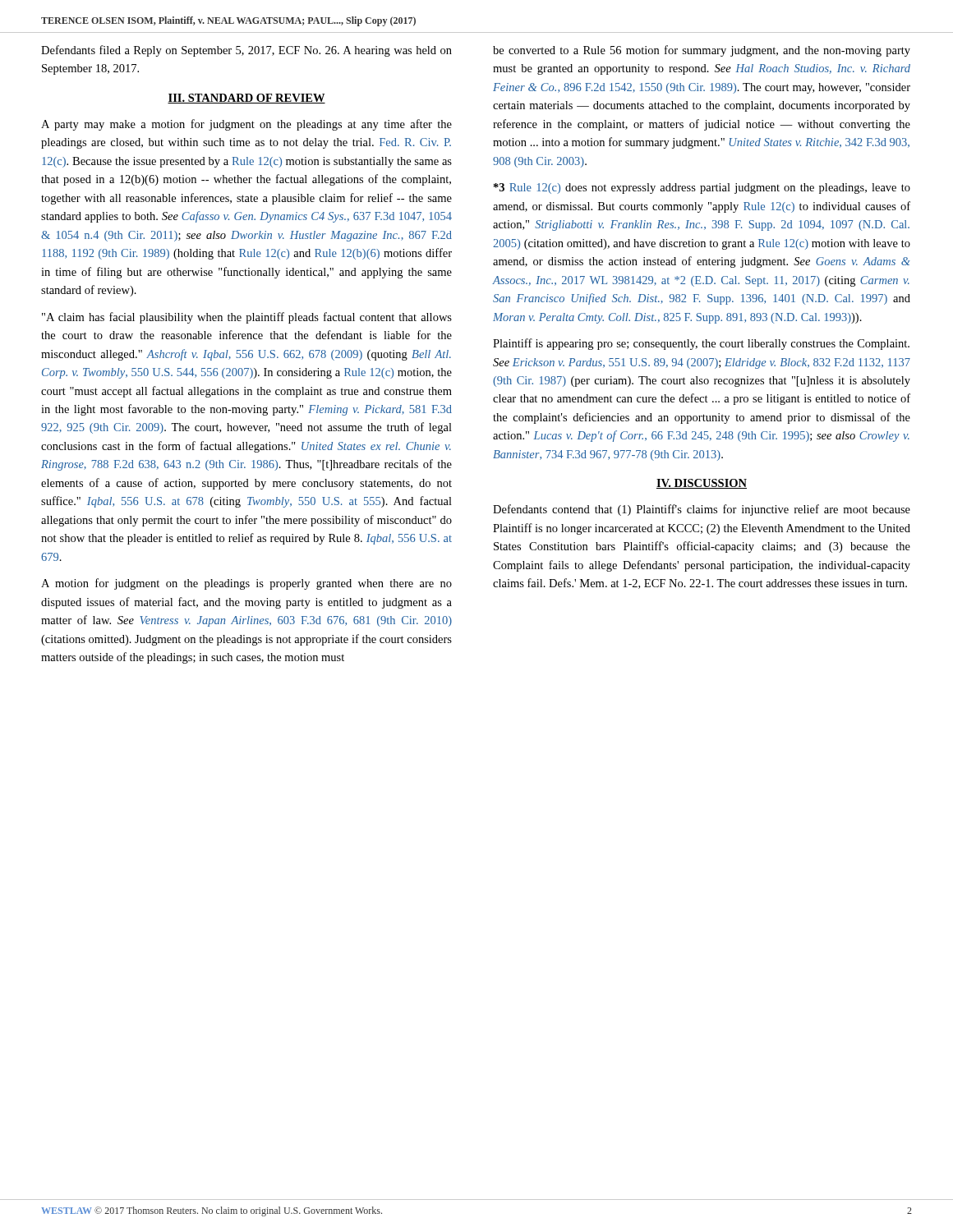The image size is (953, 1232).
Task: Find "IV. DISCUSSION" on this page
Action: (x=702, y=483)
